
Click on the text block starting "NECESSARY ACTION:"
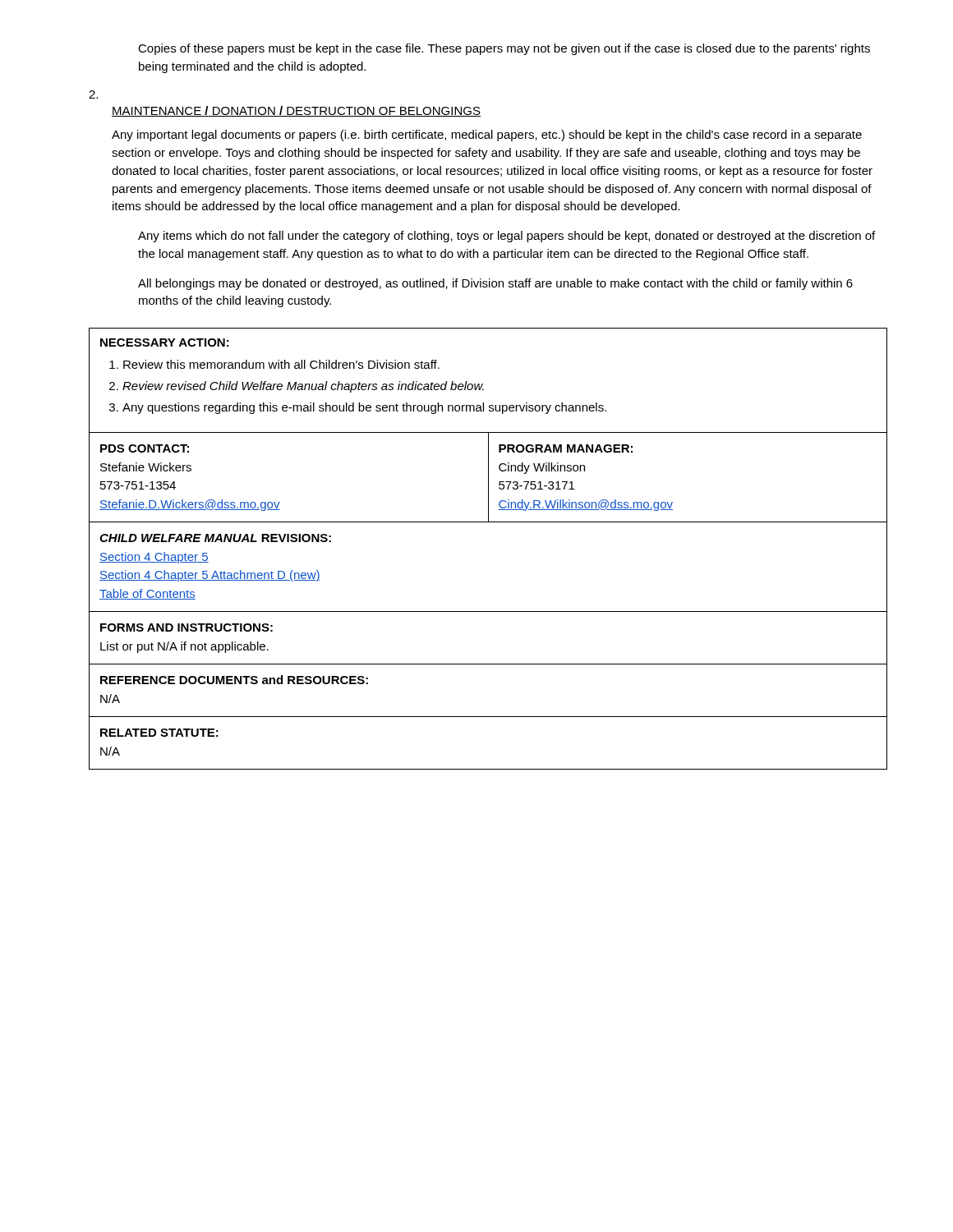(165, 342)
